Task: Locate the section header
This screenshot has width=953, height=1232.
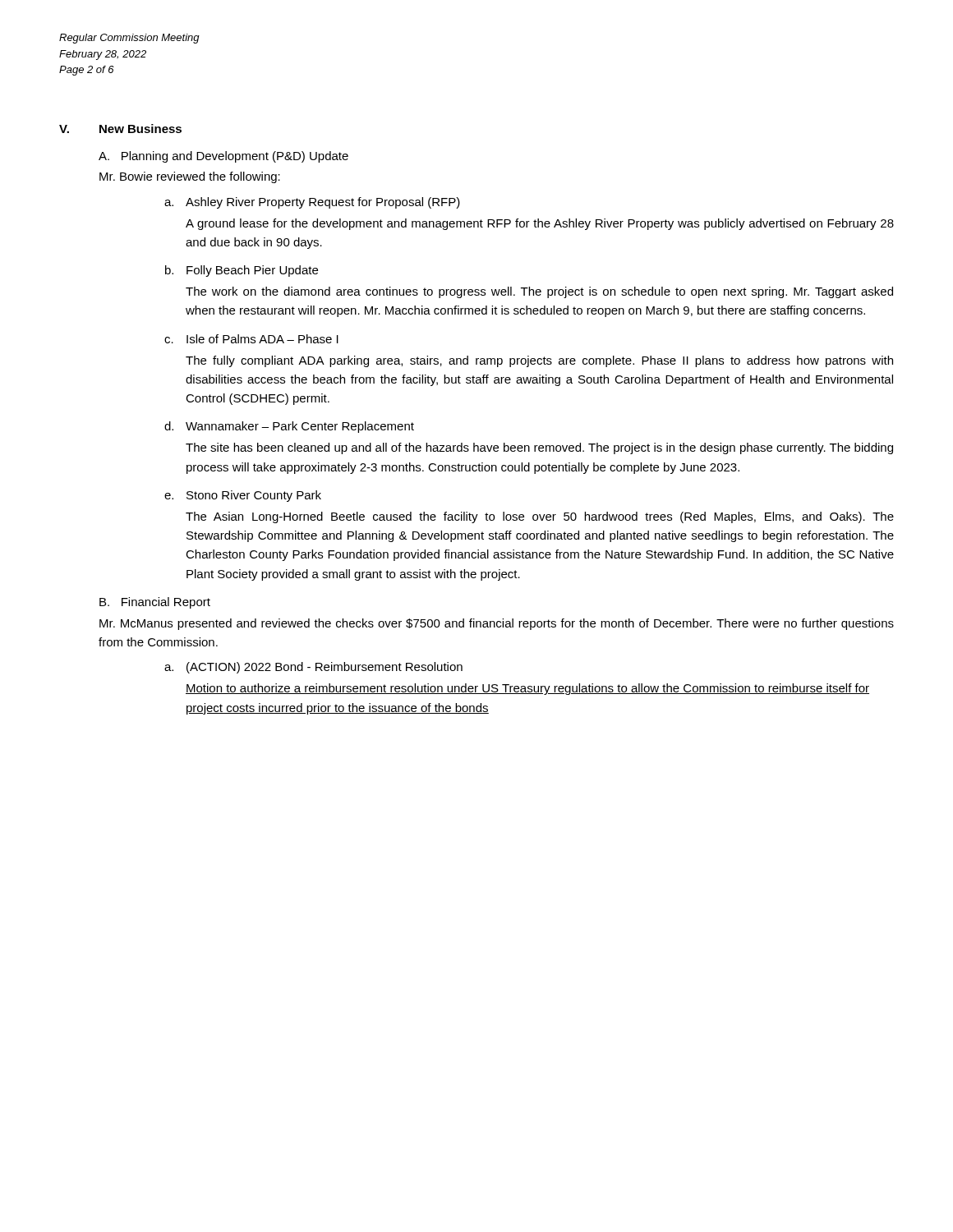Action: 121,129
